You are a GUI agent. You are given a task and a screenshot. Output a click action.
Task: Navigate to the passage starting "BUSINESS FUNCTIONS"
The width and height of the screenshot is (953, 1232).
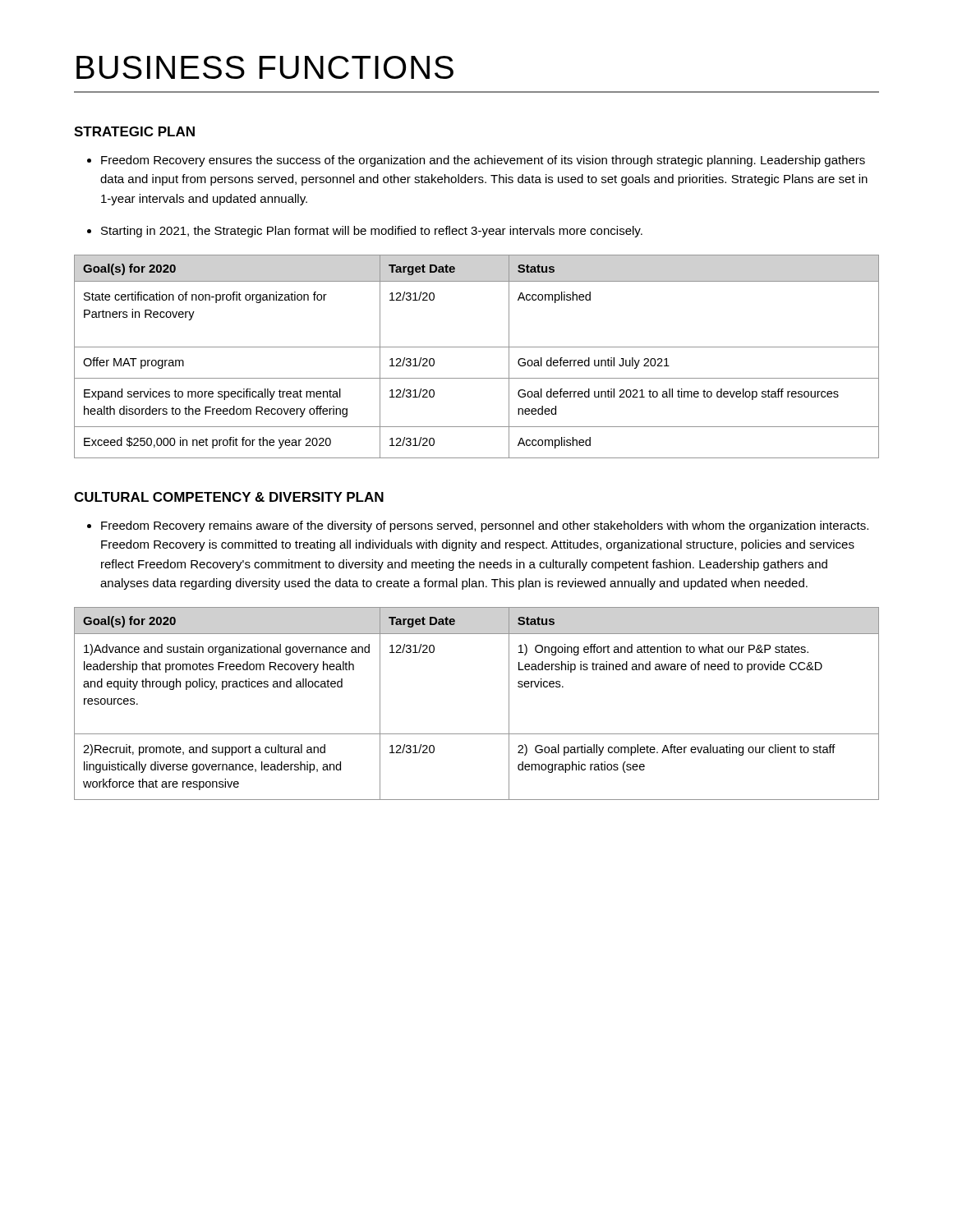point(265,67)
